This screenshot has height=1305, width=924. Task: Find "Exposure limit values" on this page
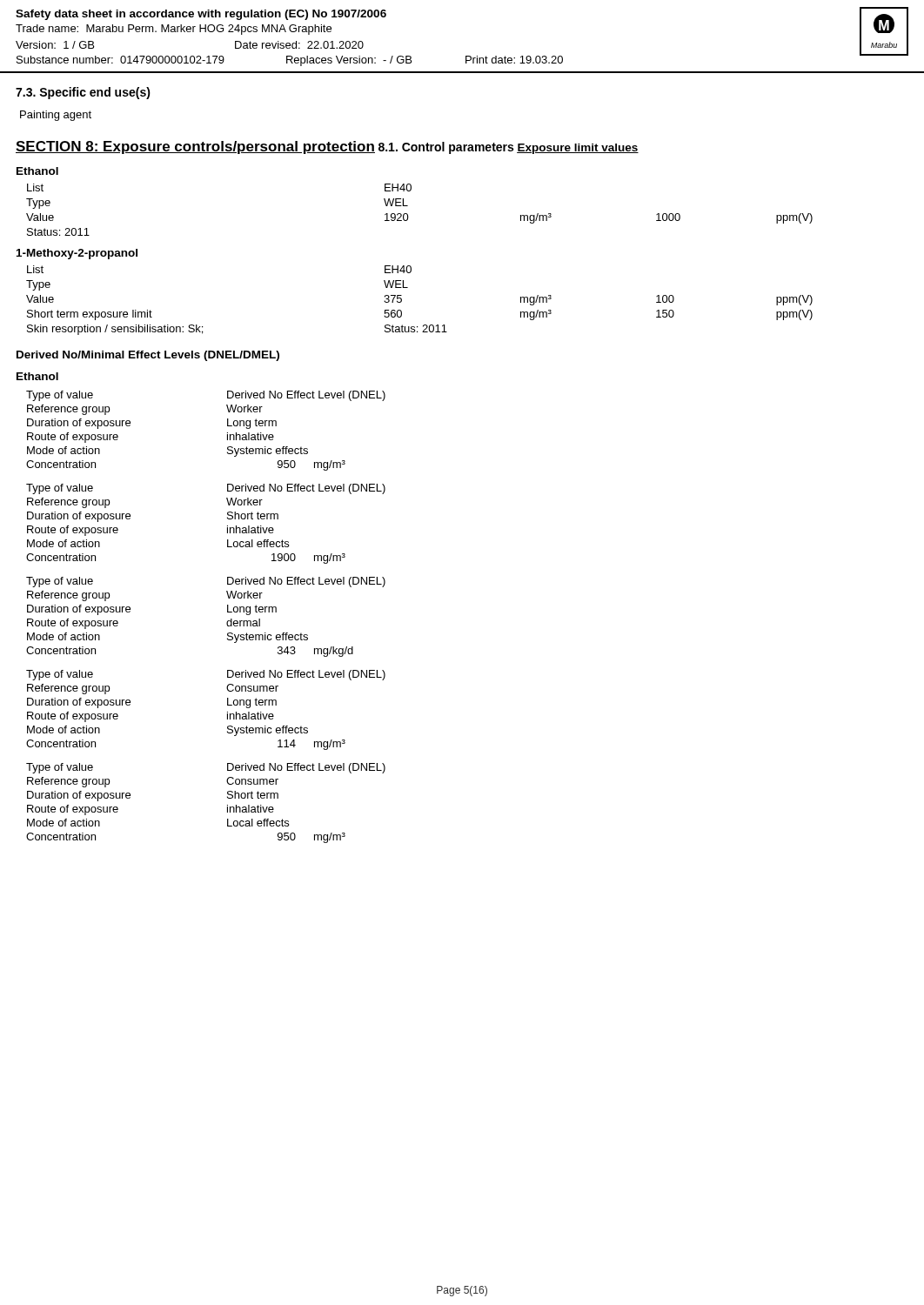[x=578, y=147]
